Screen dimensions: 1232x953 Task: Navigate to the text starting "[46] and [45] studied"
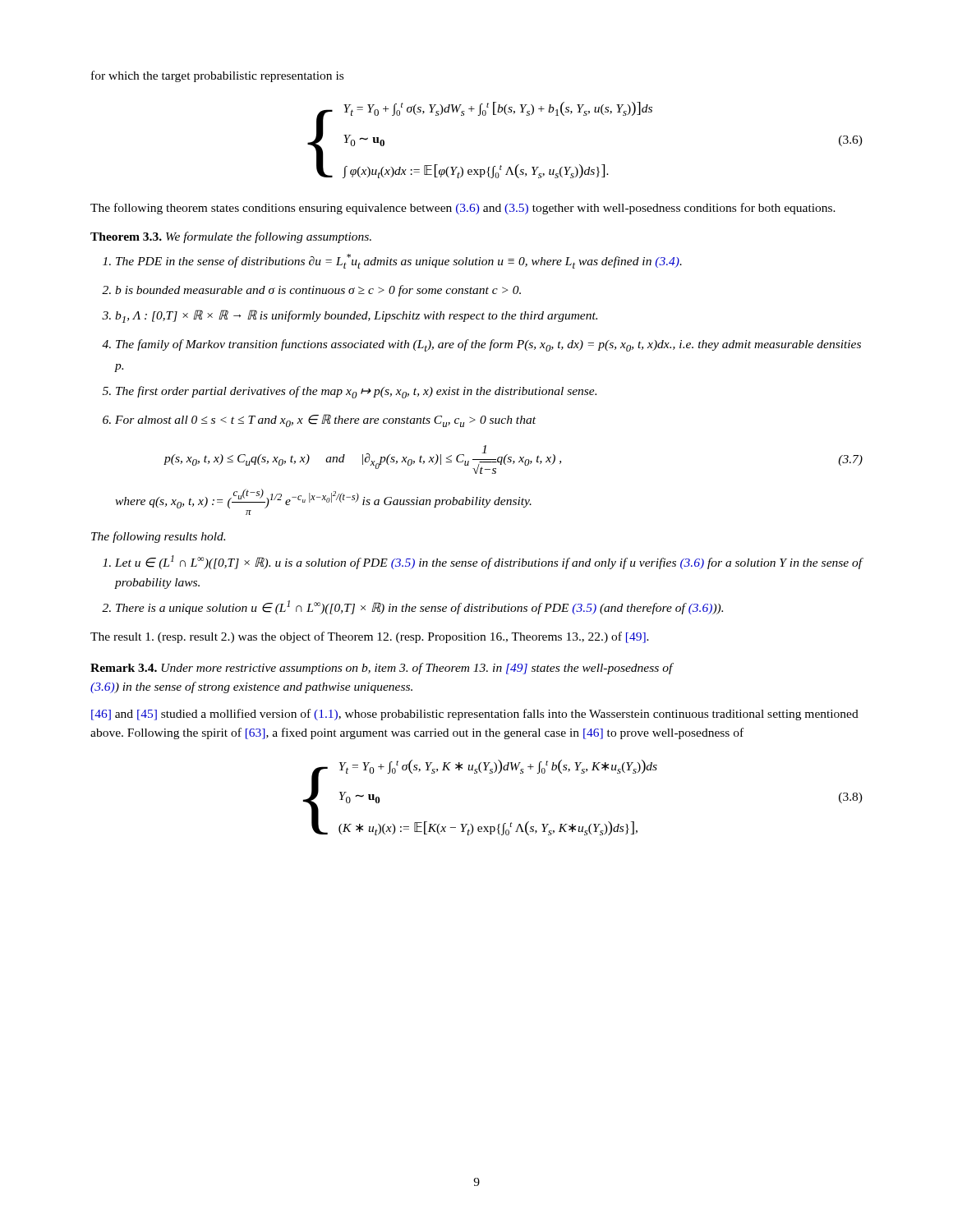tap(474, 723)
